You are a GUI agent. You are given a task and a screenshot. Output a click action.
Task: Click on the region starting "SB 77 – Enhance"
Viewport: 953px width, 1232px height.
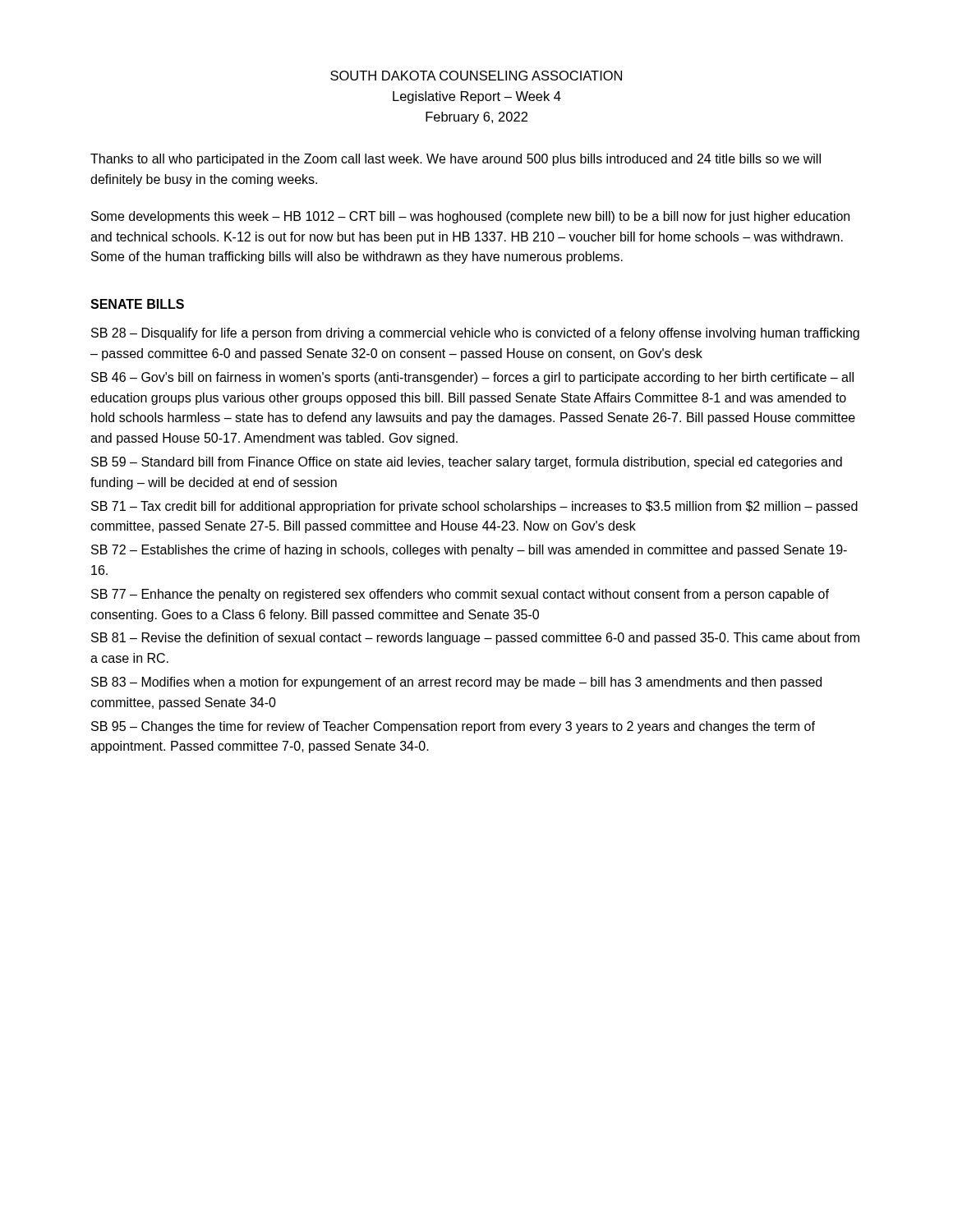[x=460, y=604]
